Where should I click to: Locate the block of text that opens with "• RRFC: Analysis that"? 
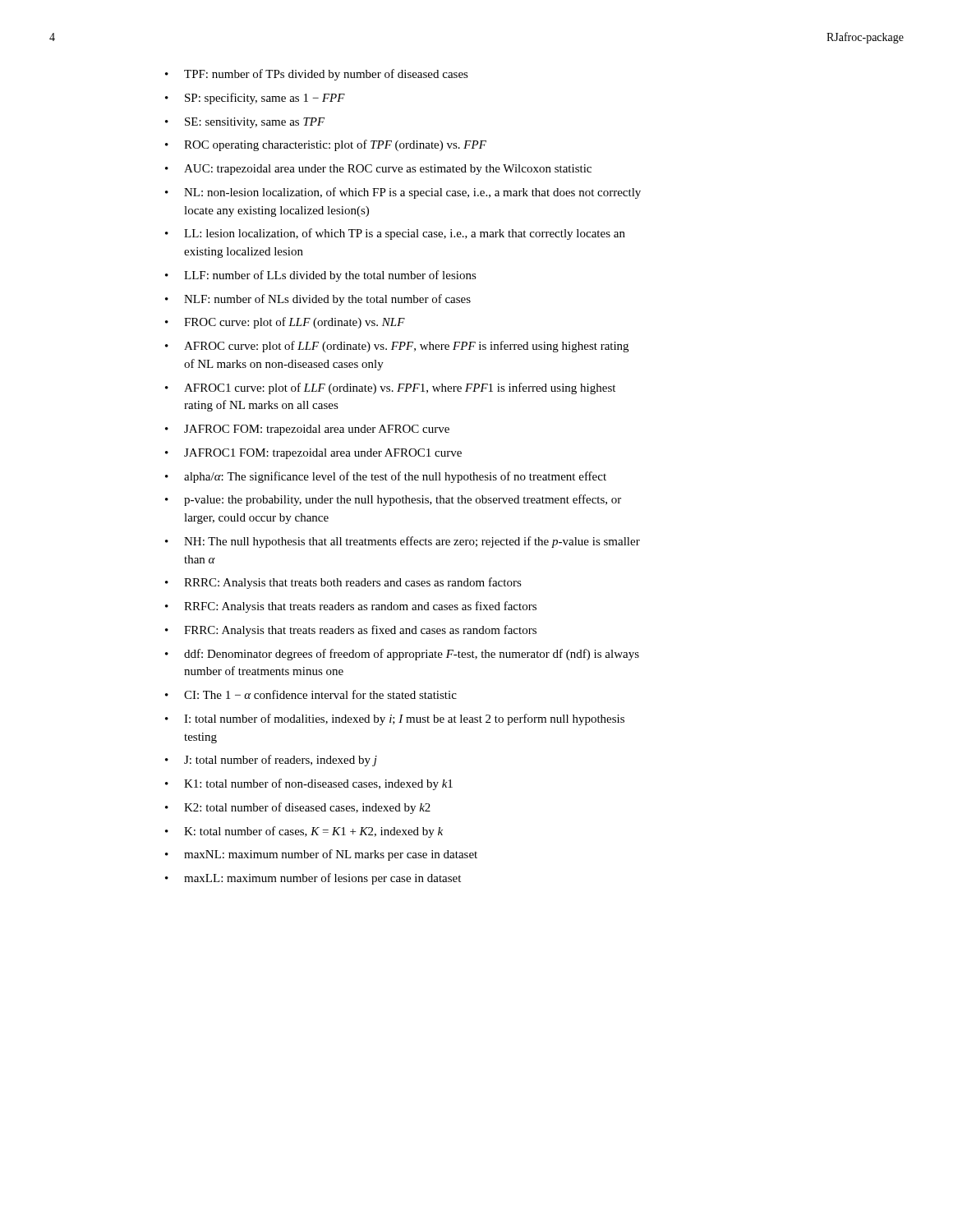point(509,607)
